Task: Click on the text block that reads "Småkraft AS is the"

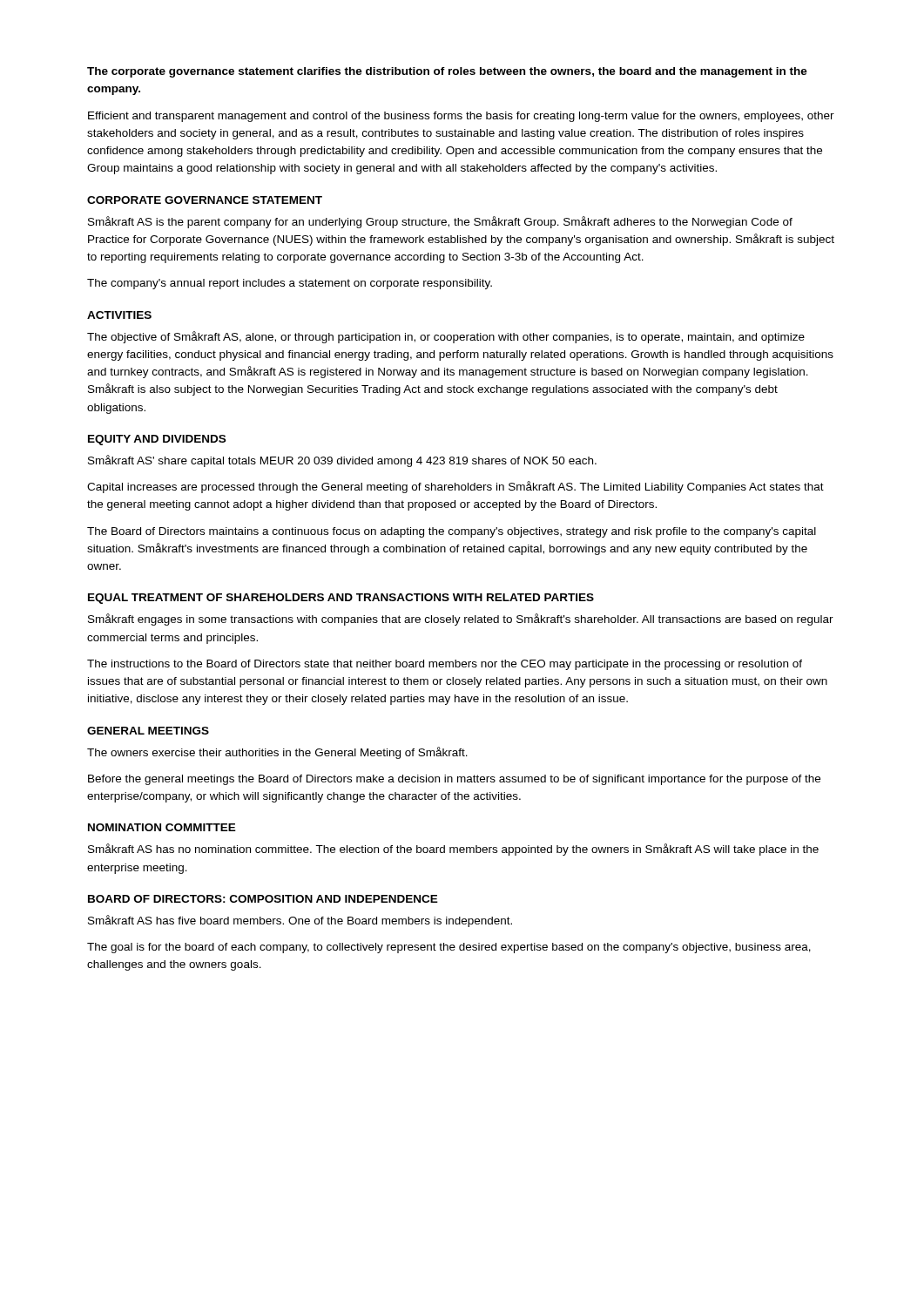Action: point(461,239)
